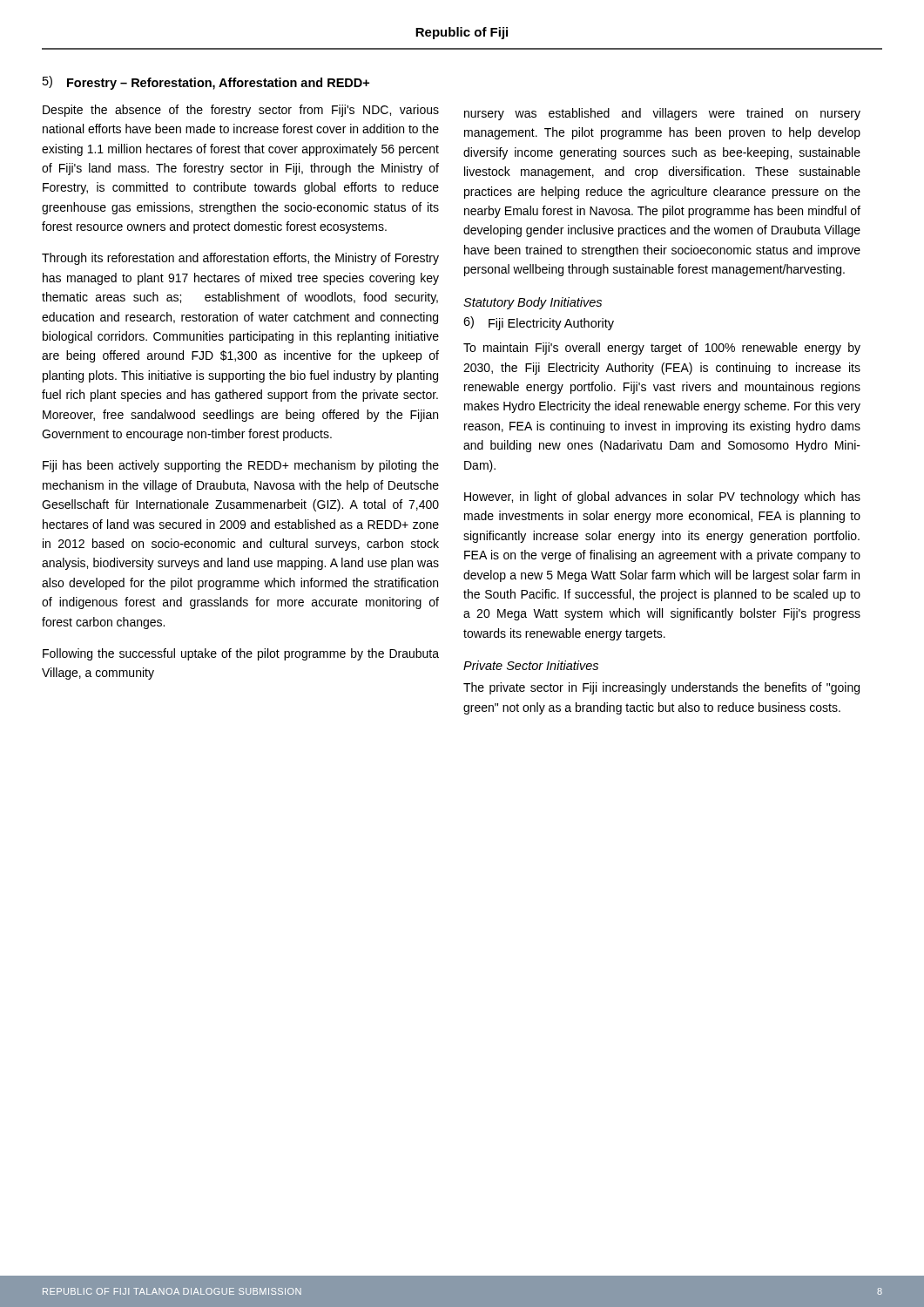Click on the element starting "However, in light"
Image resolution: width=924 pixels, height=1307 pixels.
(x=662, y=565)
